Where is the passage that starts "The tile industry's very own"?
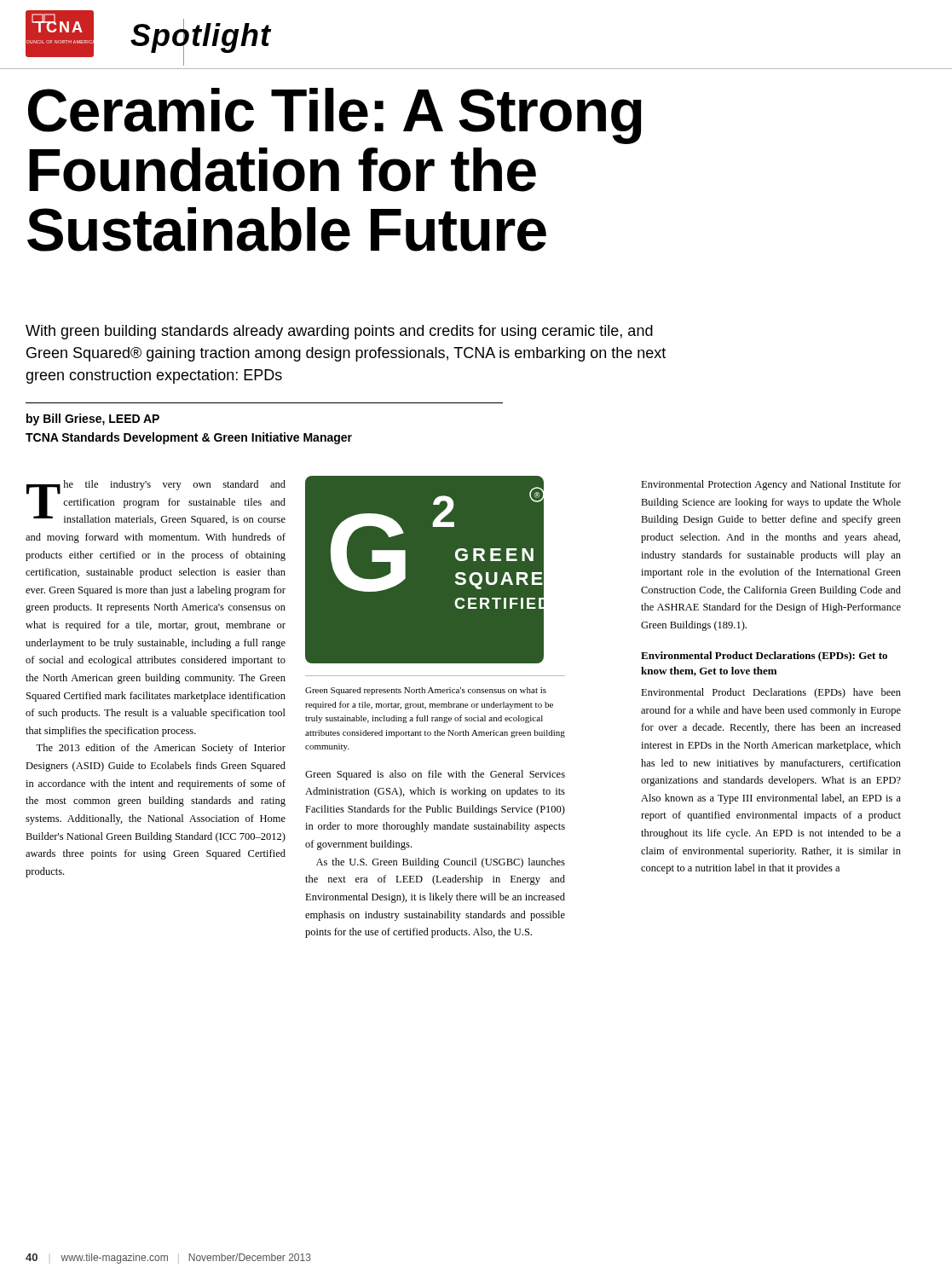 (x=156, y=678)
